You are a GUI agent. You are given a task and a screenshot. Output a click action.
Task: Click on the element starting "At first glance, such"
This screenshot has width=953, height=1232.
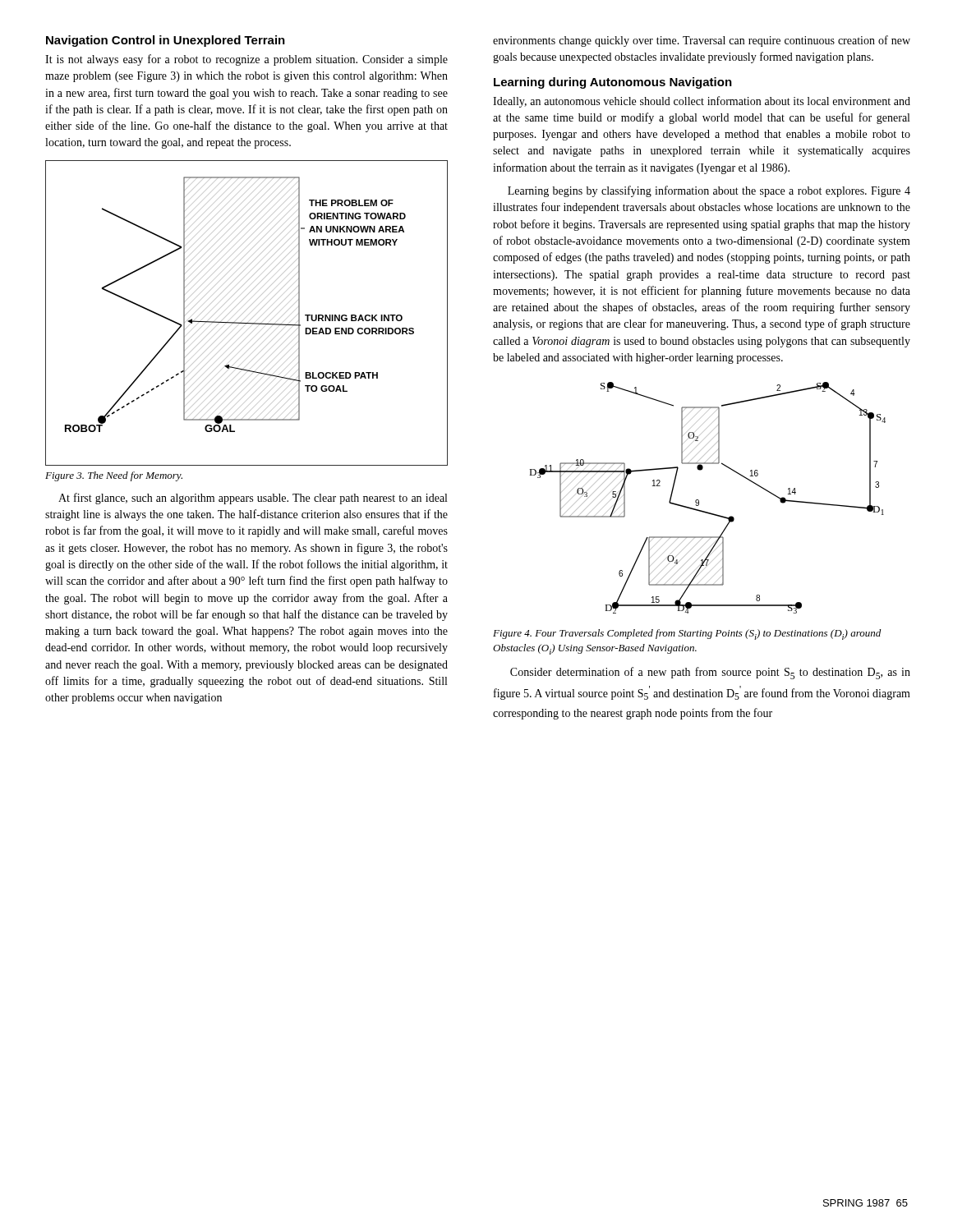246,598
